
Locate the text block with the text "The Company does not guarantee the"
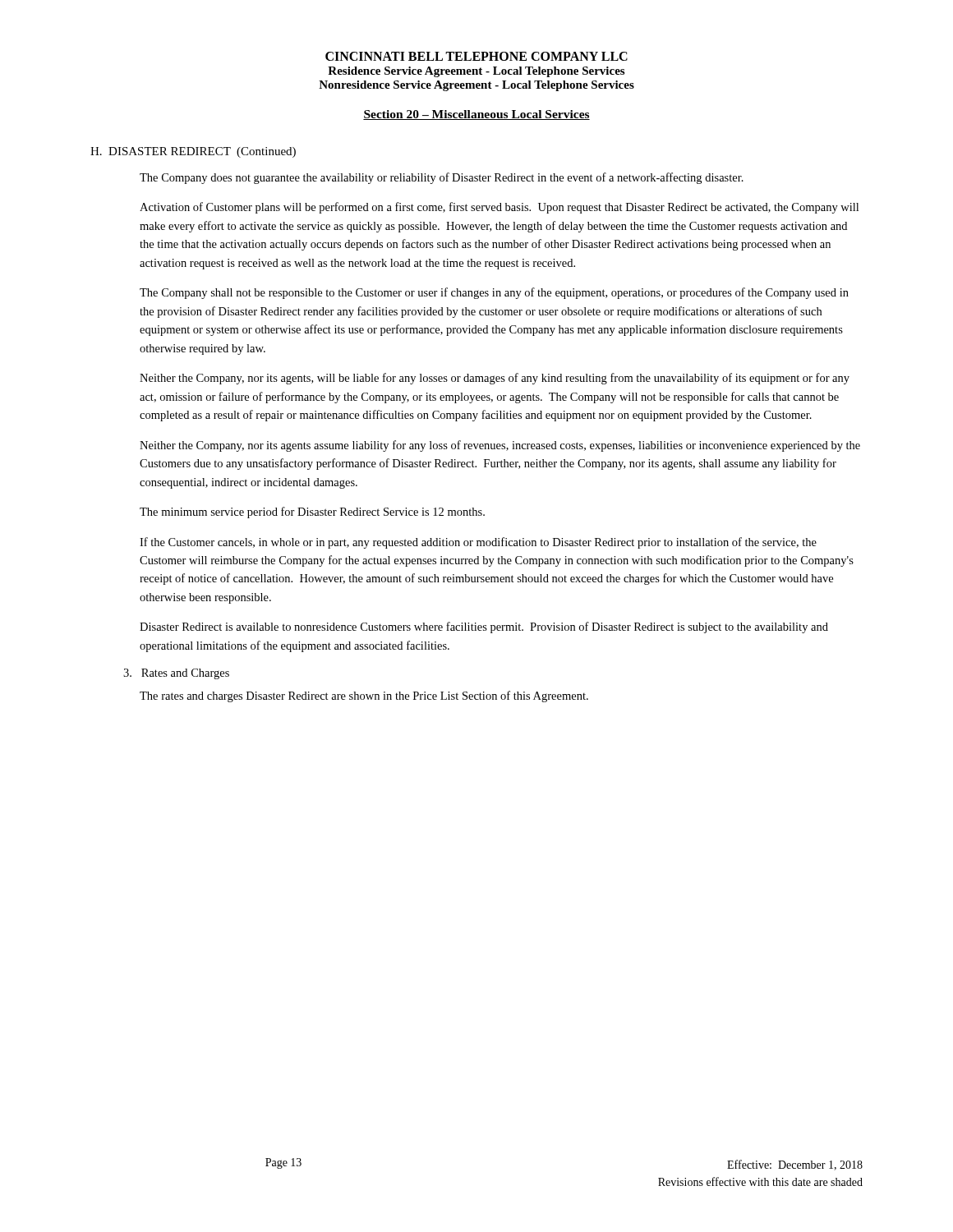(442, 177)
